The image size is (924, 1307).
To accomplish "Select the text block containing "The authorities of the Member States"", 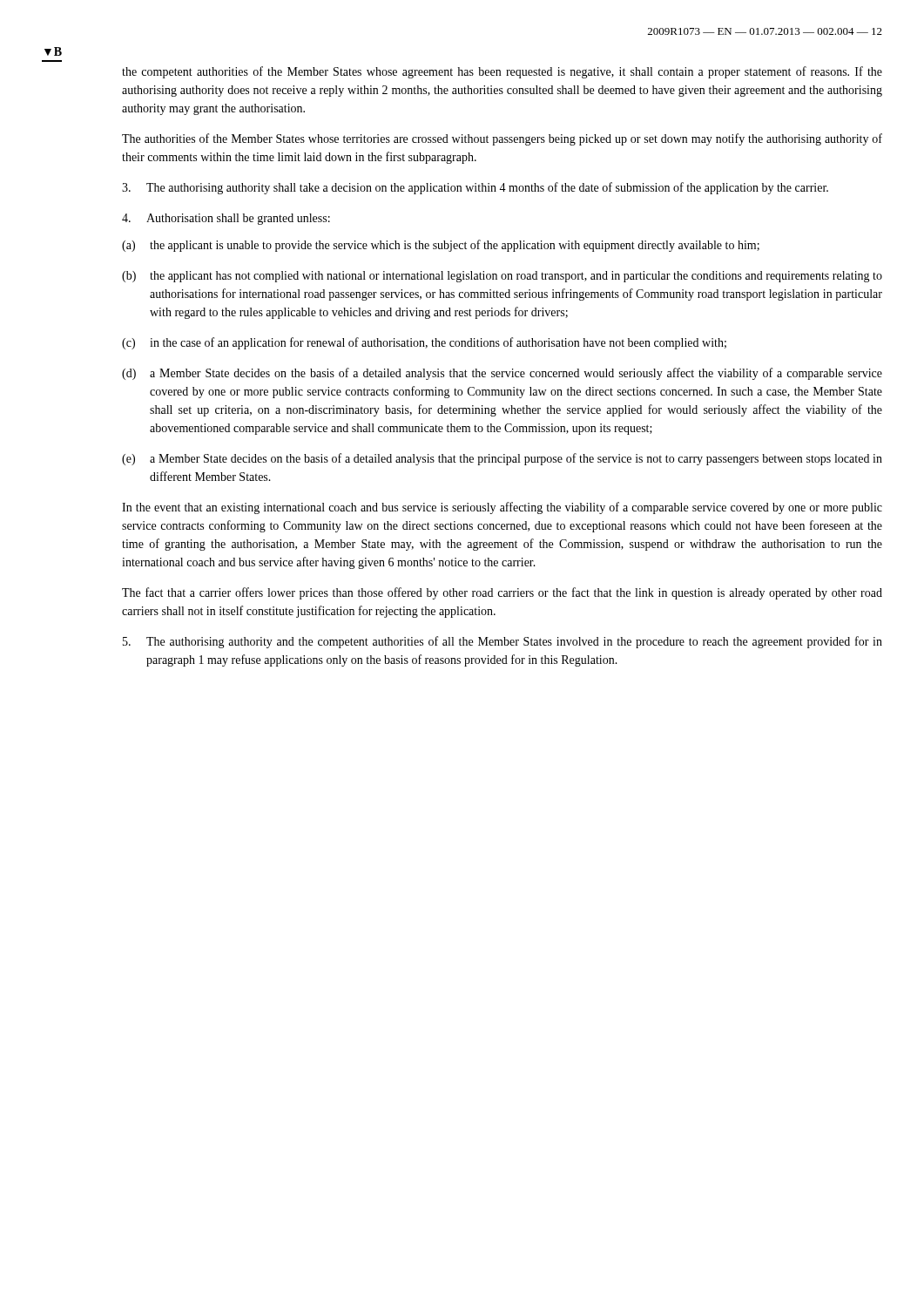I will click(x=502, y=148).
